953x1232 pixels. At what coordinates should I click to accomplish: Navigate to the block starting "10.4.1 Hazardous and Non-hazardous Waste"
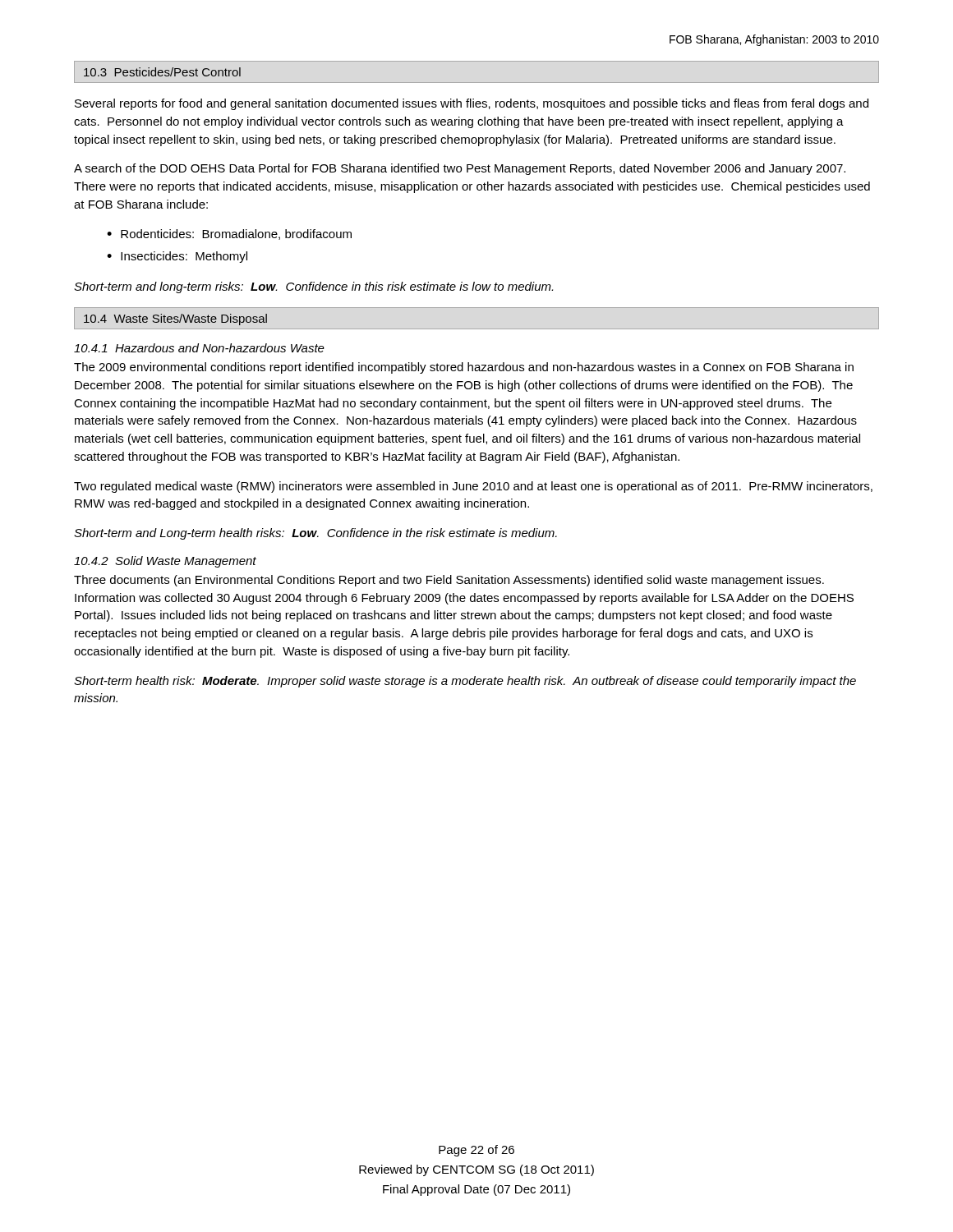click(x=199, y=348)
